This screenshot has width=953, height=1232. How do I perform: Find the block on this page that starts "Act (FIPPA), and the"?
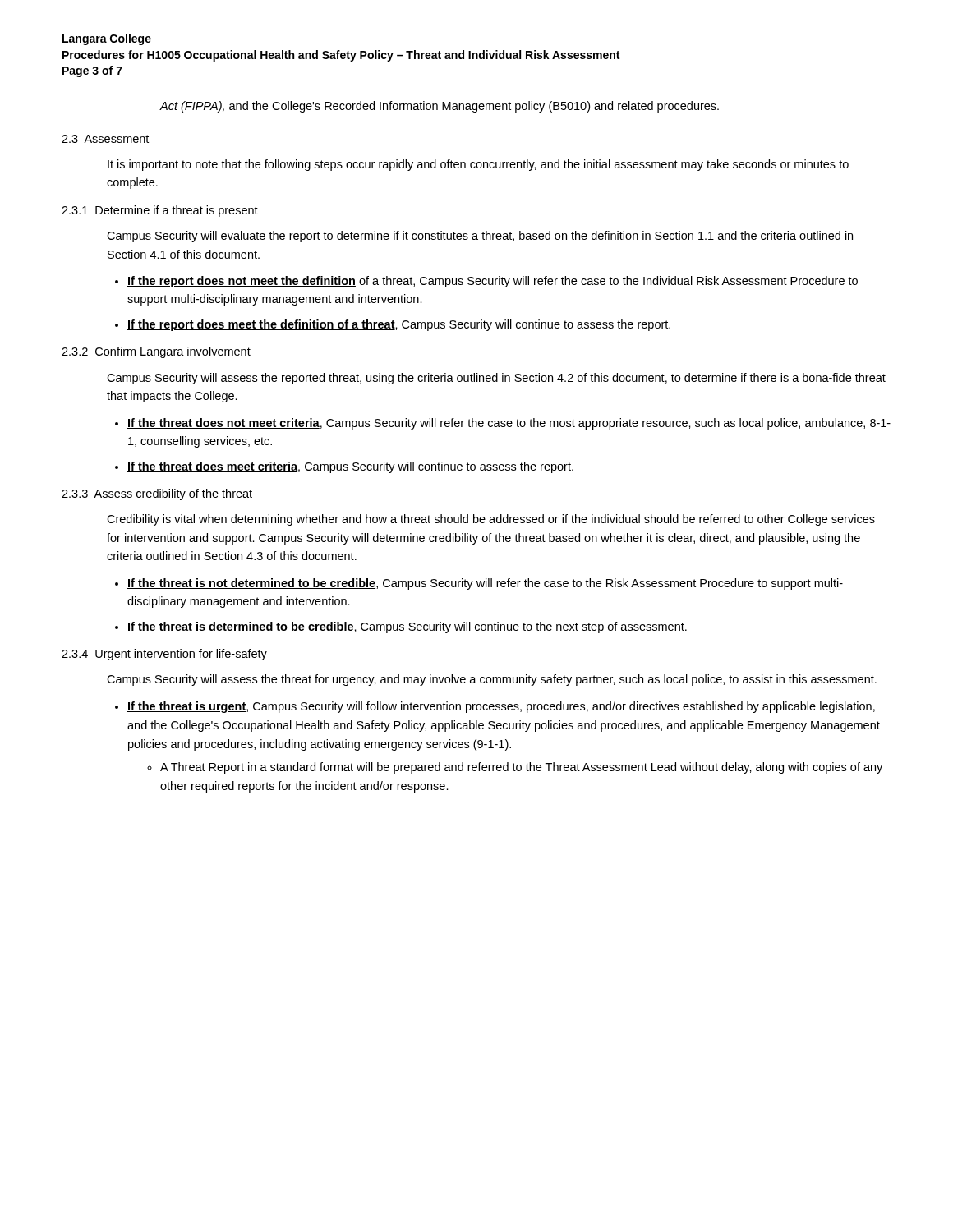(440, 106)
